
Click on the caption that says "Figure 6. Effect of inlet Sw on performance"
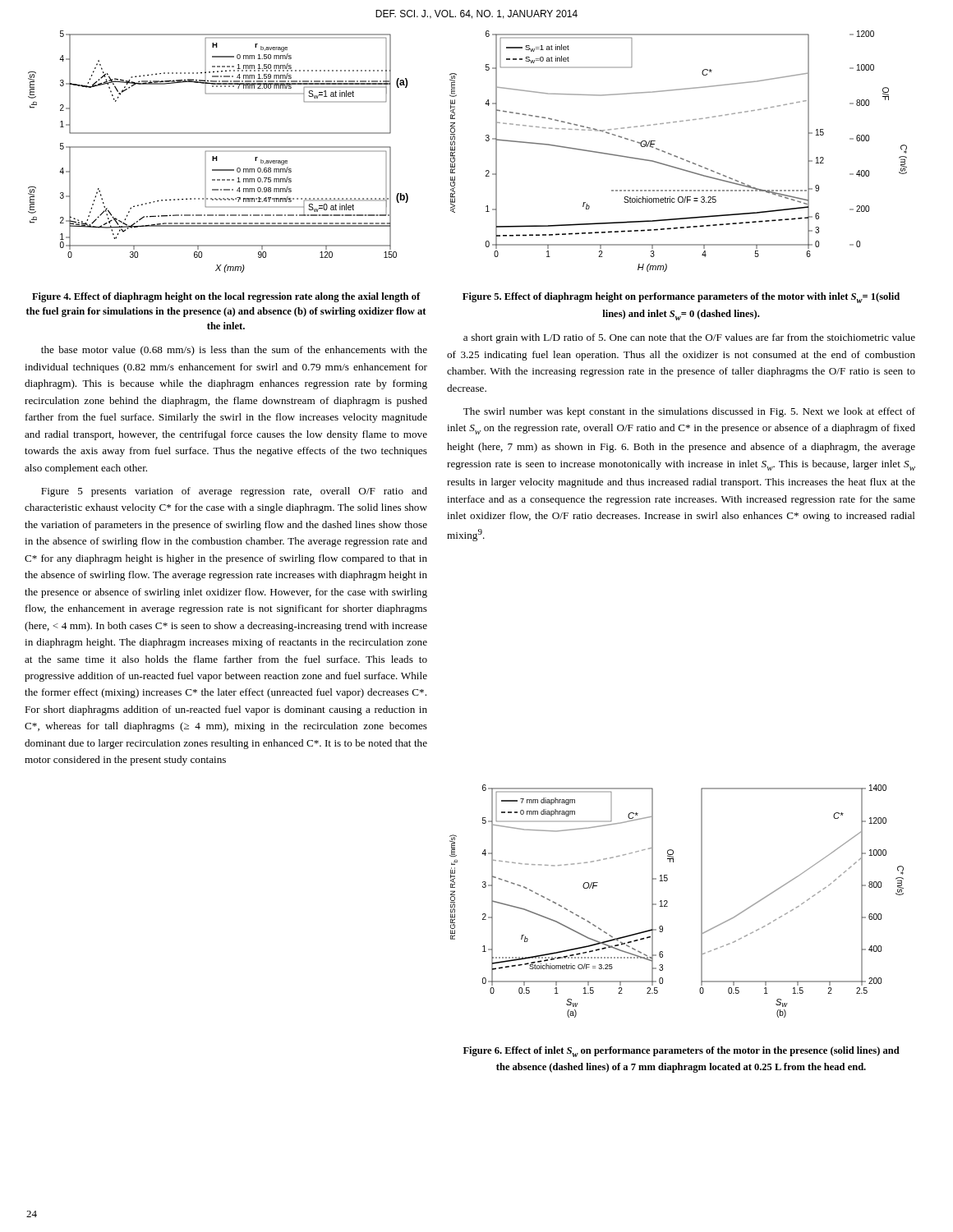pyautogui.click(x=681, y=1059)
